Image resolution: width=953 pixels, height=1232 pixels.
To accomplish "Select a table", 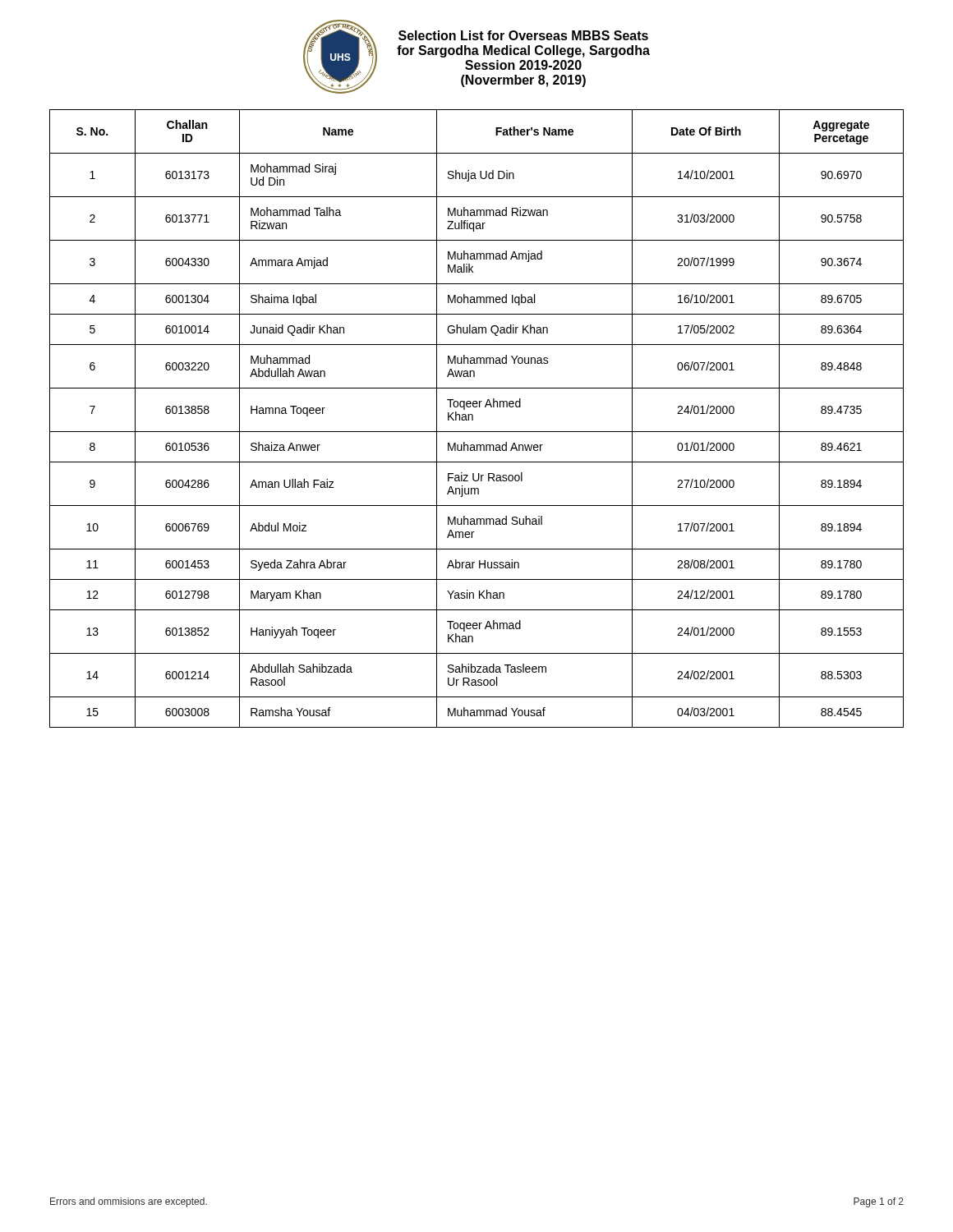I will tap(476, 419).
